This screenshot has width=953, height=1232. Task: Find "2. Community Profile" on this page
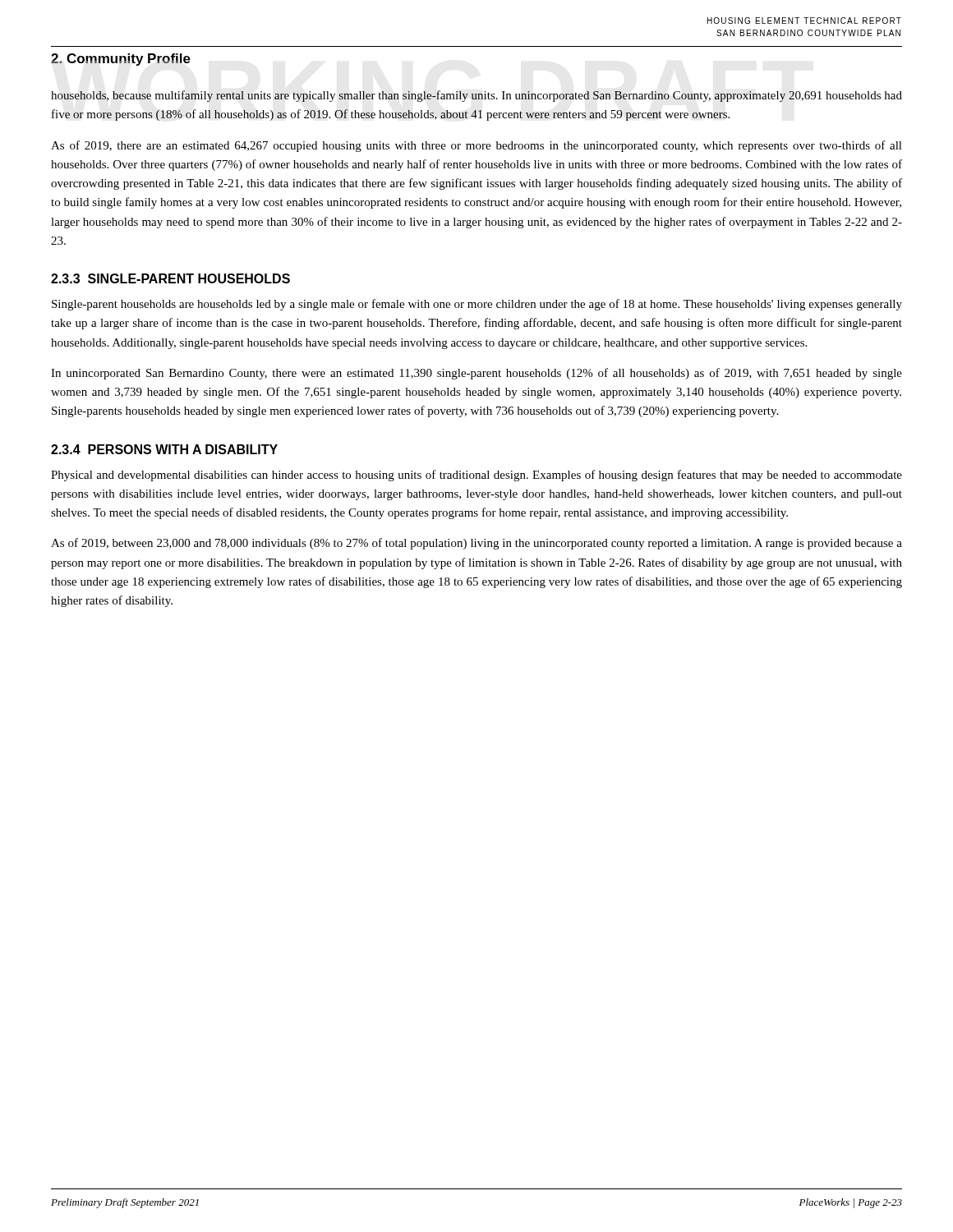[121, 59]
